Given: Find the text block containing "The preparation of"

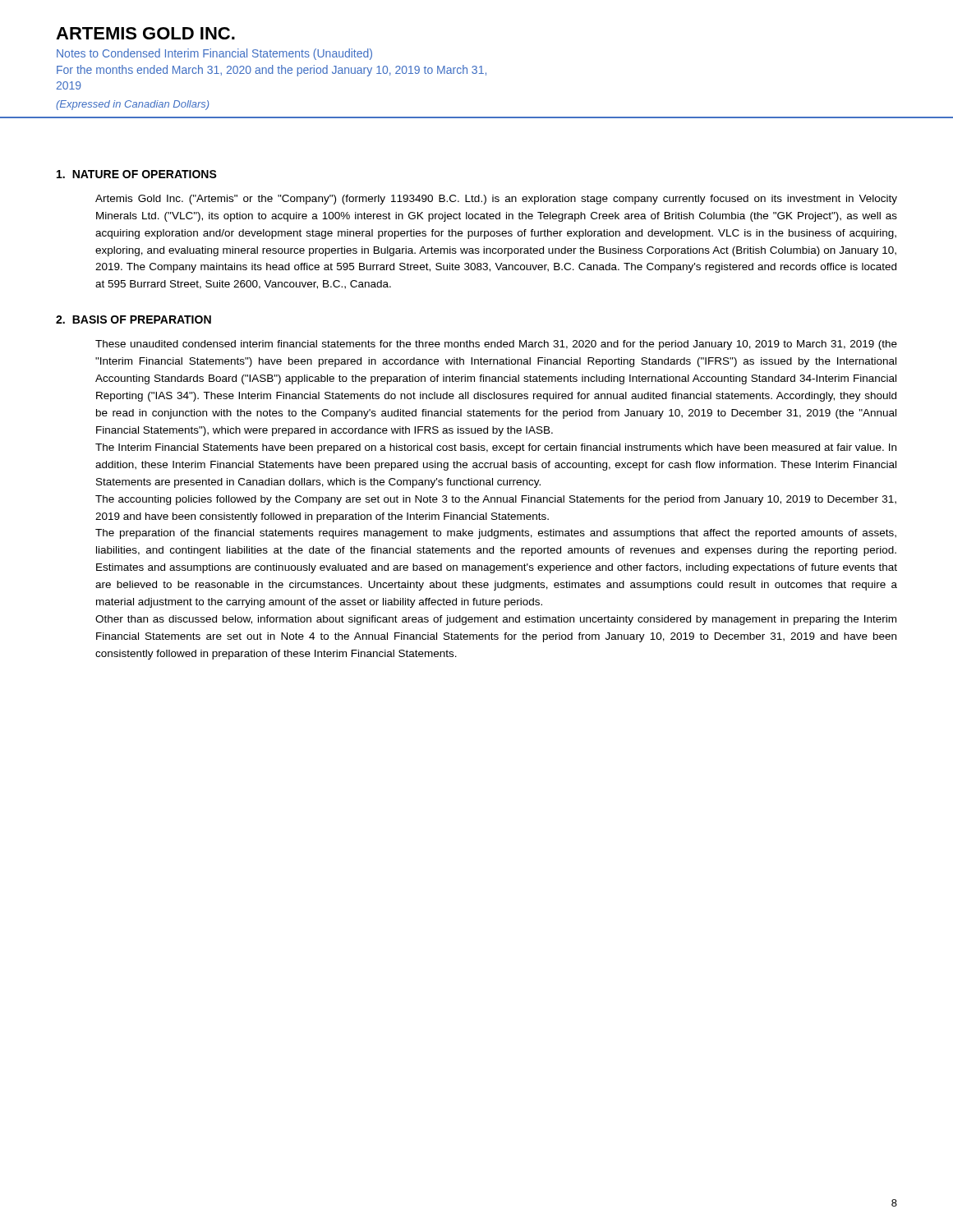Looking at the screenshot, I should (496, 568).
